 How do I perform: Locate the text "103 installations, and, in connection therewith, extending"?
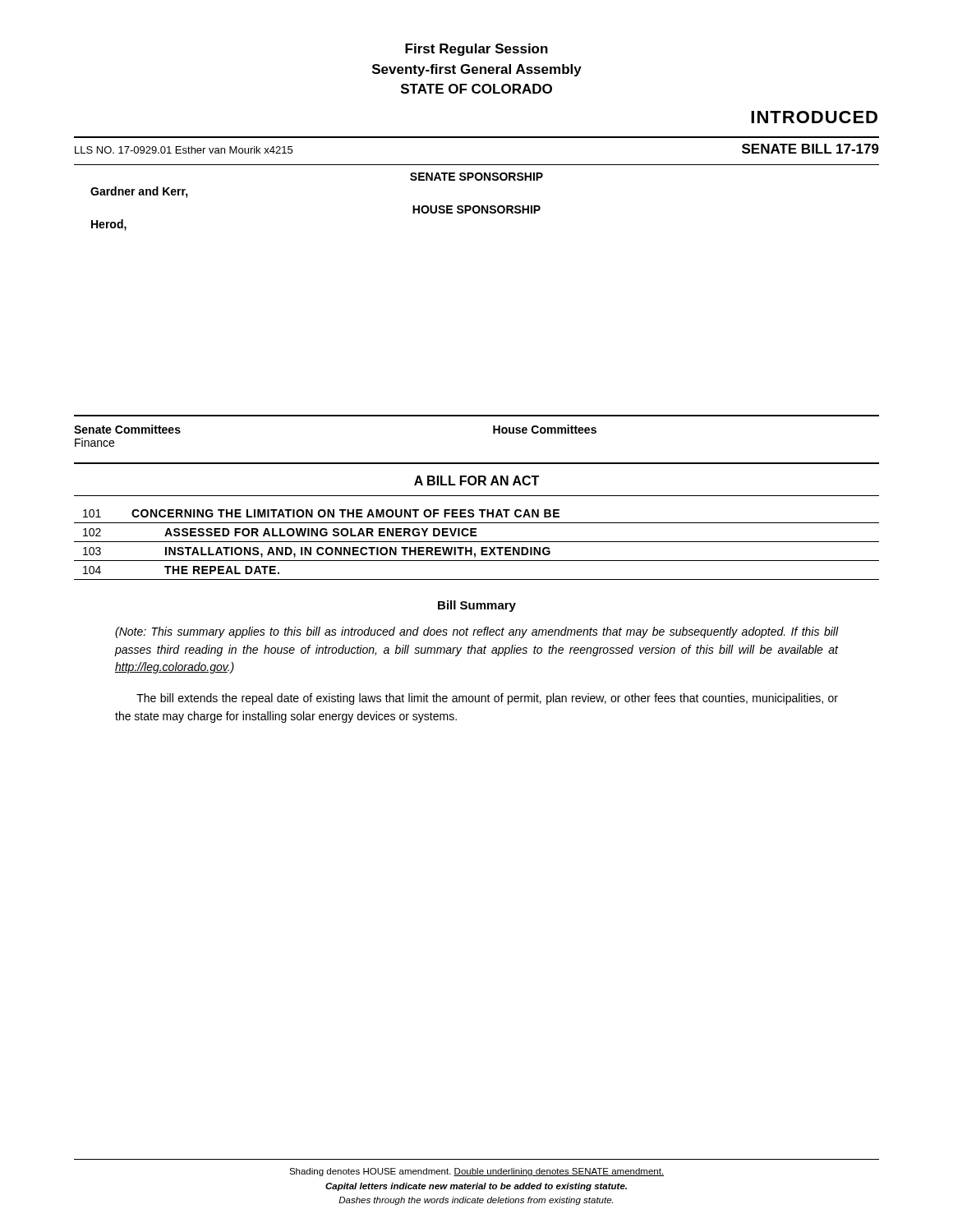point(476,551)
